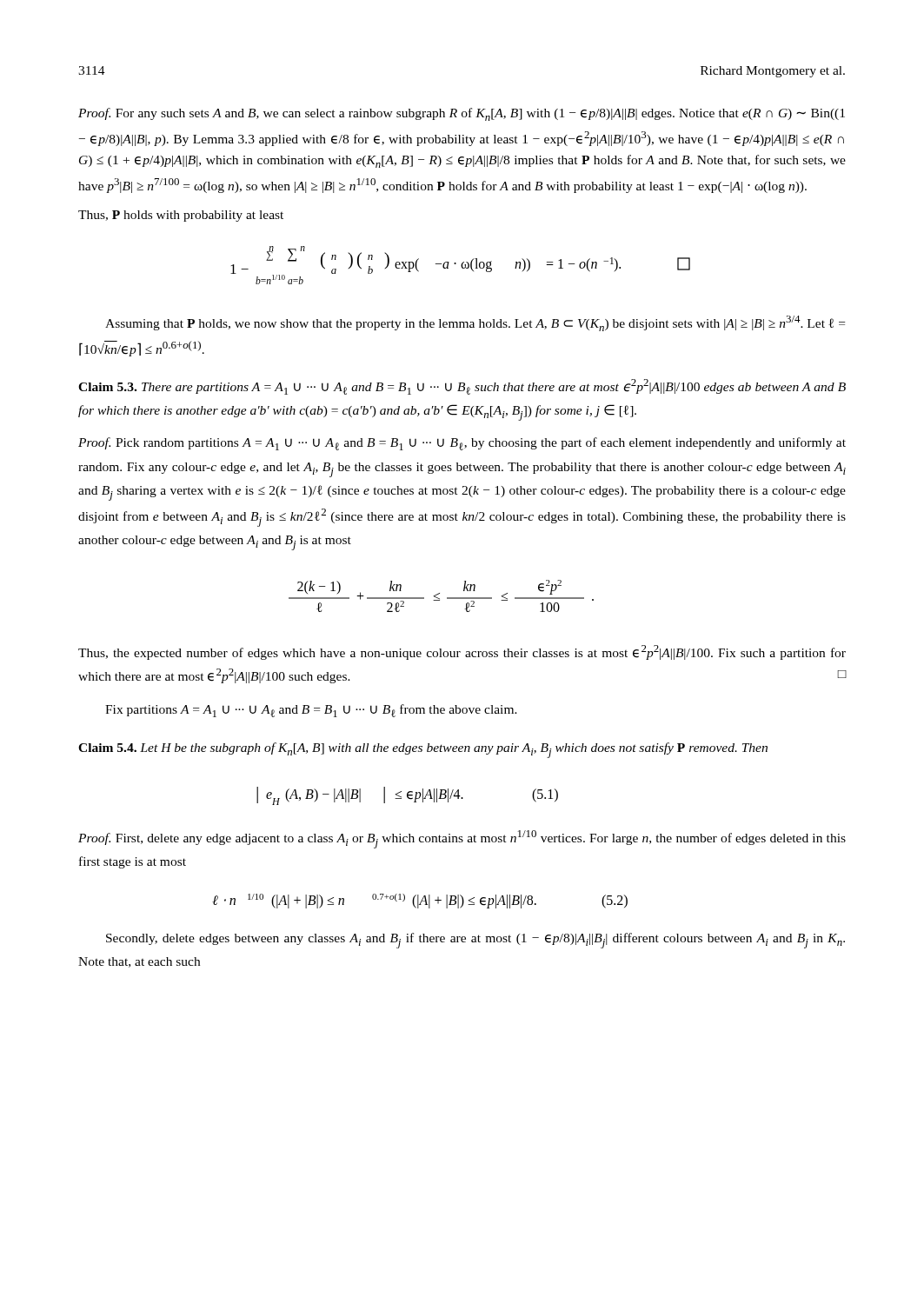This screenshot has height=1304, width=924.
Task: Locate the element starting "Proof. Pick random partitions A"
Action: 462,493
